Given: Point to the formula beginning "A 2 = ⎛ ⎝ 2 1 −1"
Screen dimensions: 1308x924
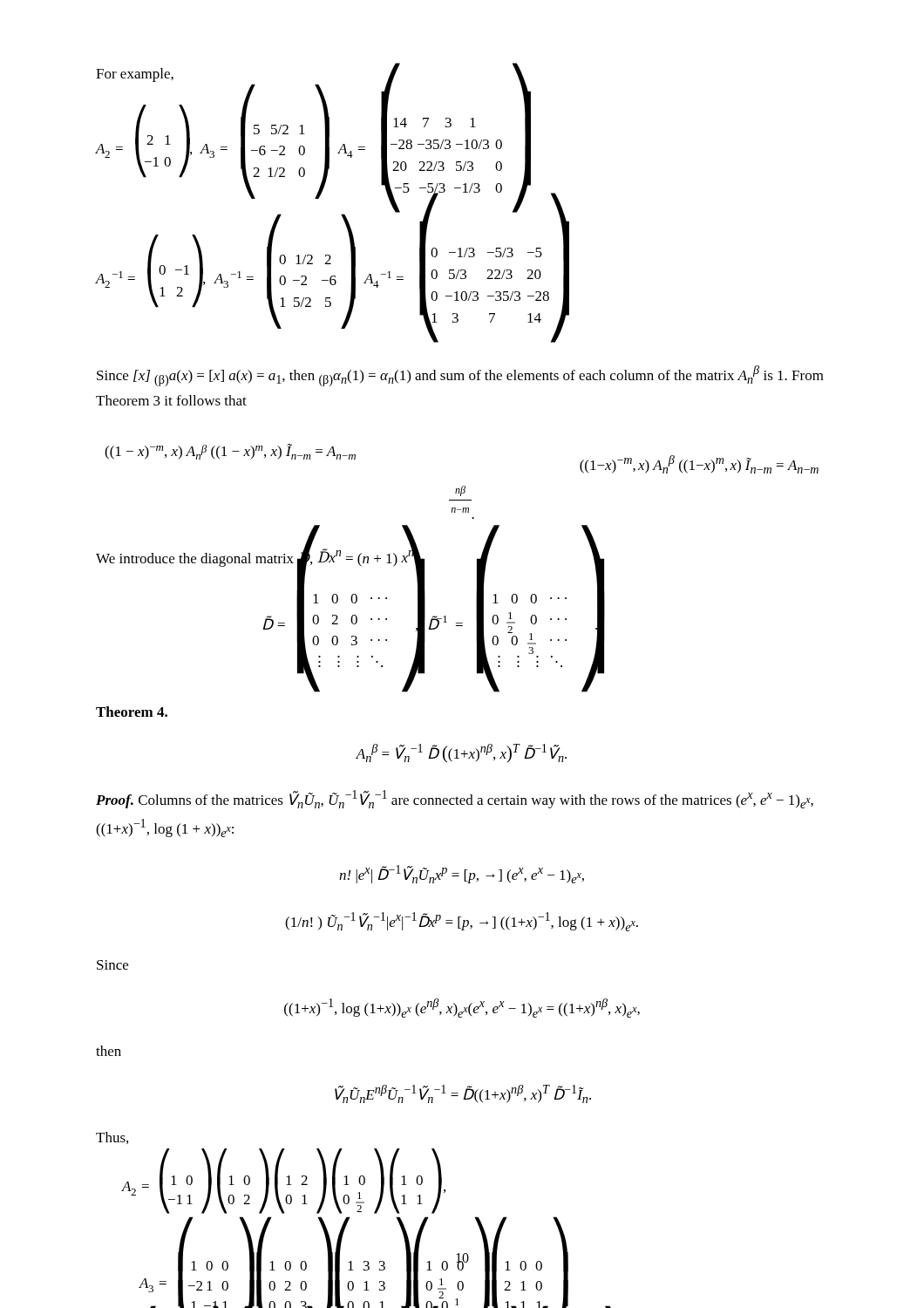Looking at the screenshot, I should click(462, 156).
